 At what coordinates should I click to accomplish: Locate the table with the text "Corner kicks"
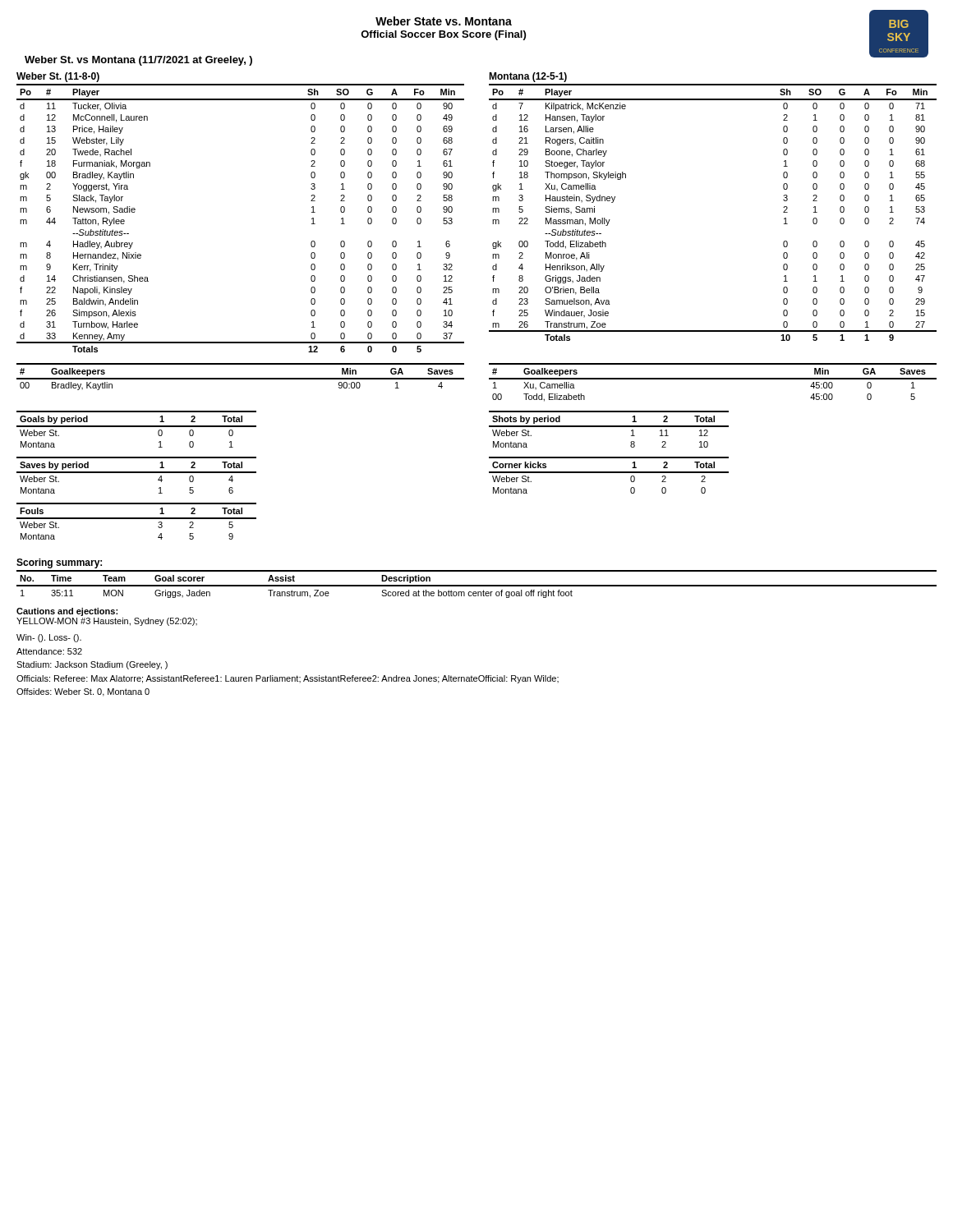tap(713, 476)
